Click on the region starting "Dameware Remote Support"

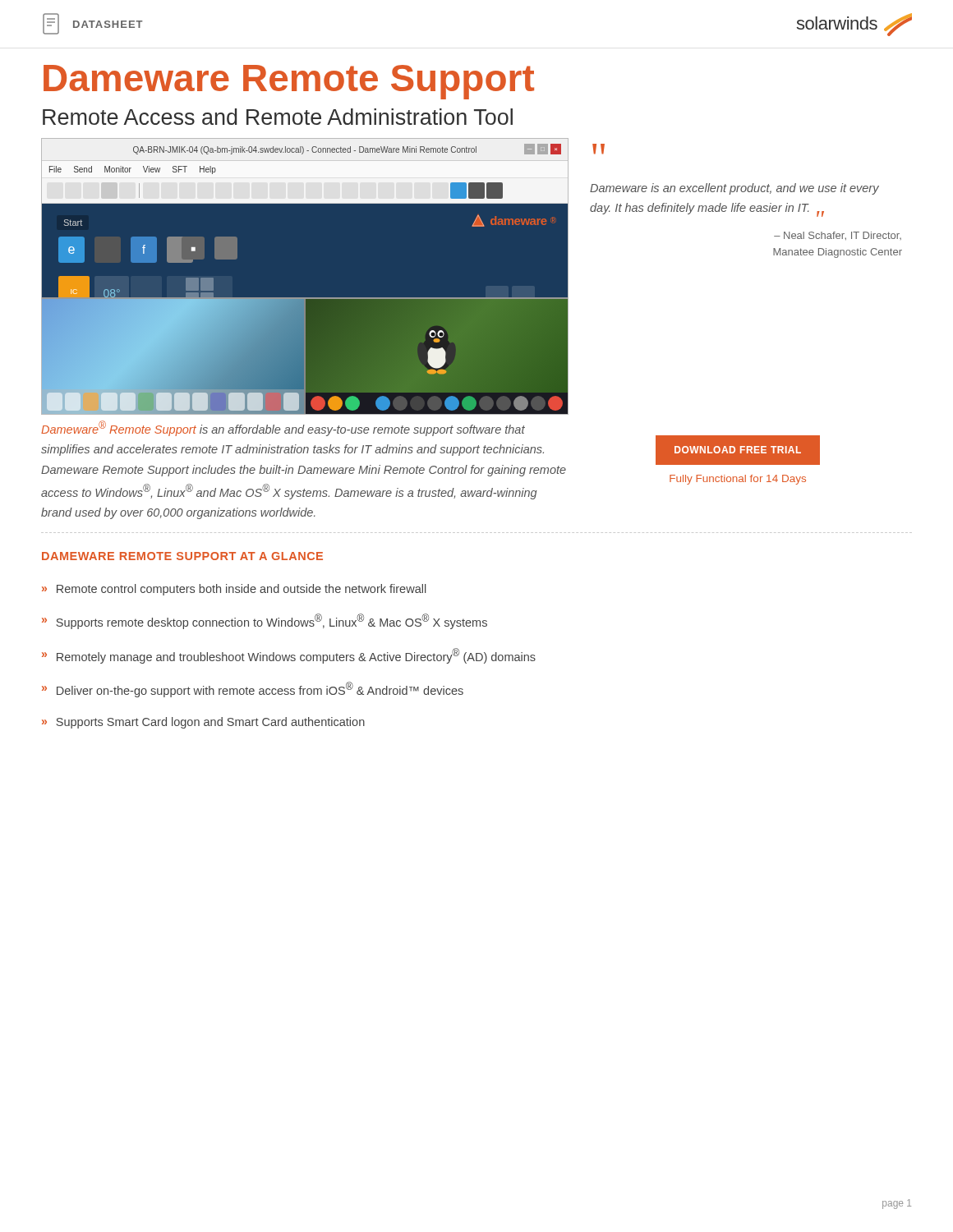(x=288, y=78)
